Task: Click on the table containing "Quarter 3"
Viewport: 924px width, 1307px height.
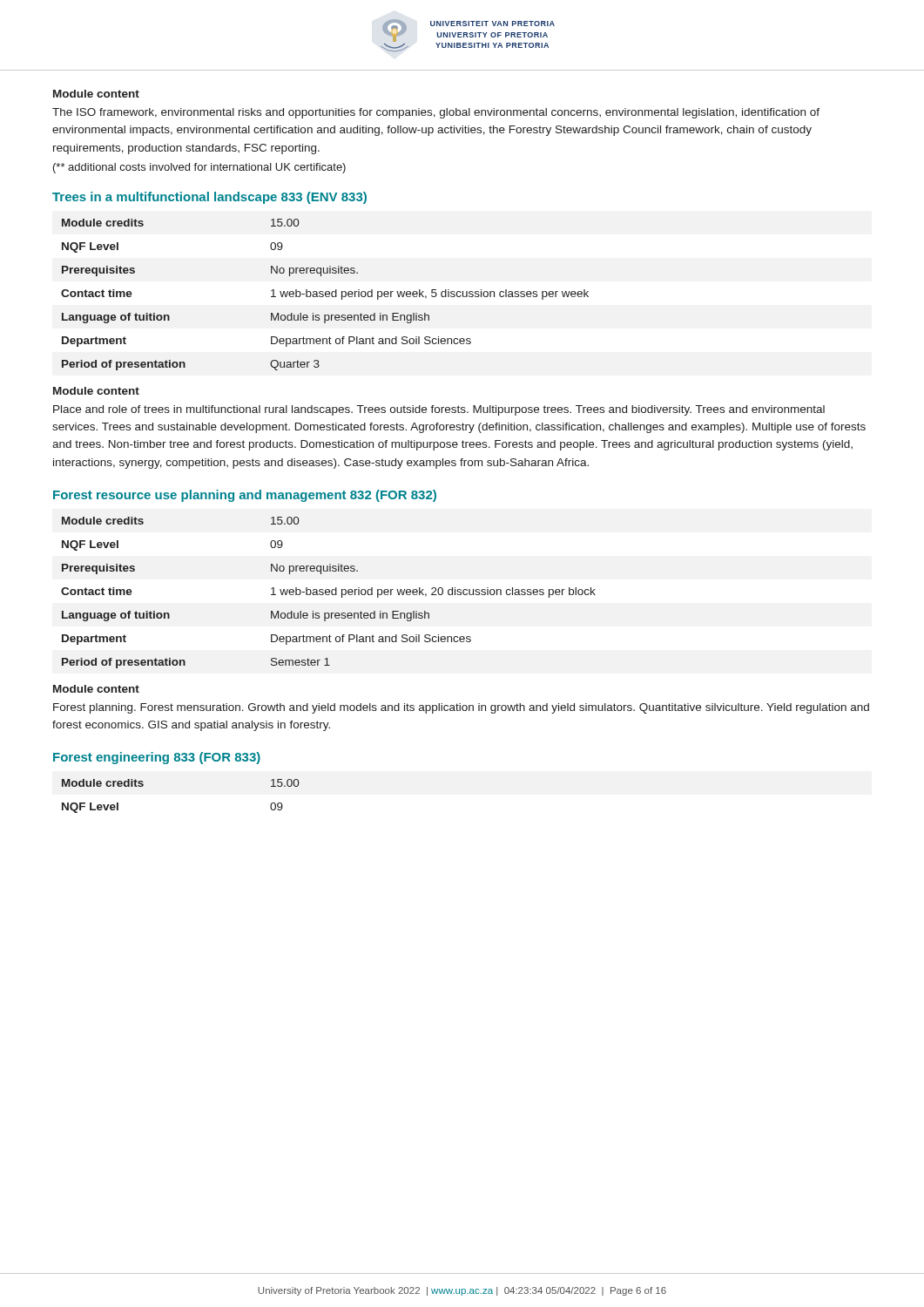Action: [x=462, y=293]
